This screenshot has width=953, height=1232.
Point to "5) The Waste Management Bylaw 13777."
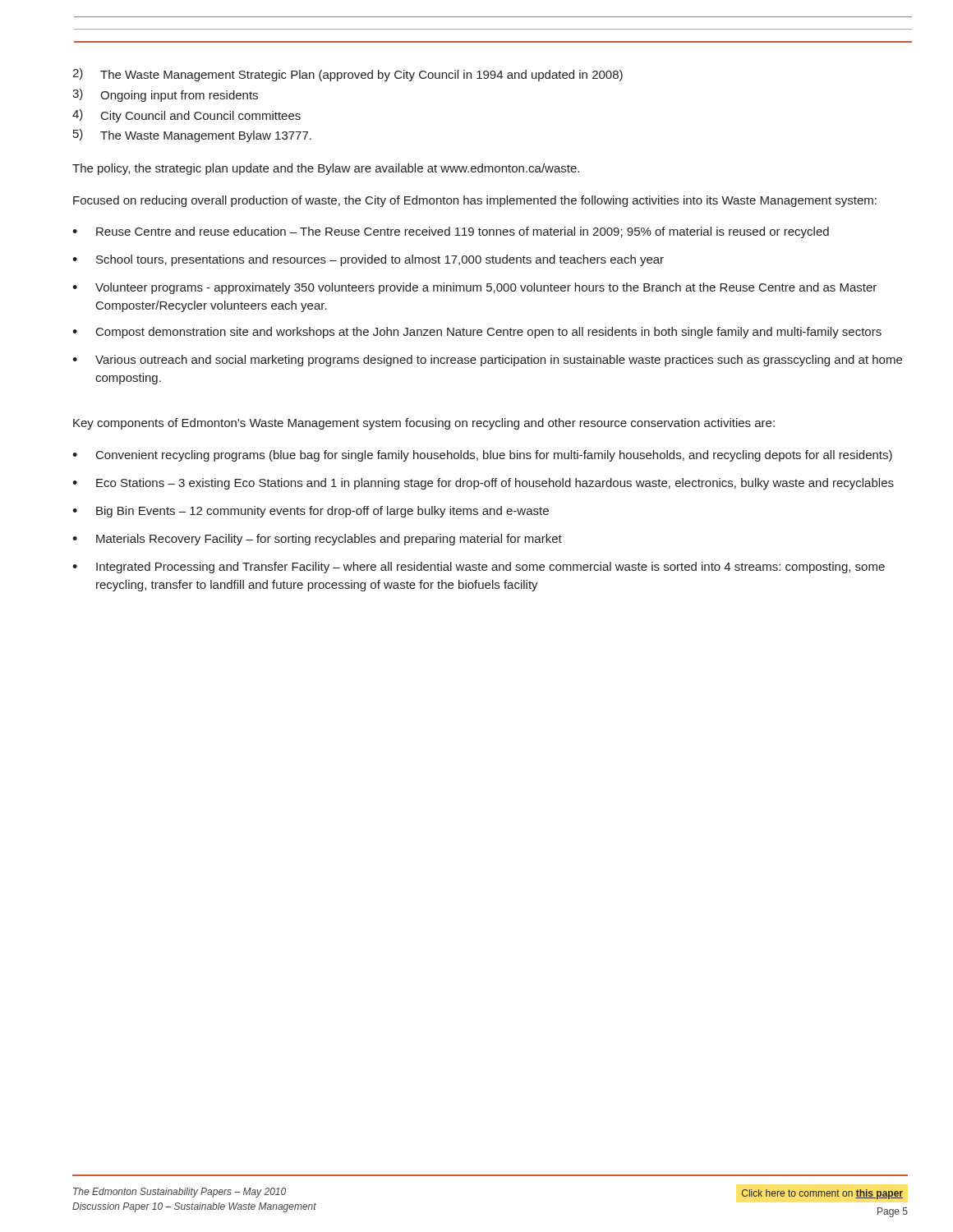(192, 136)
